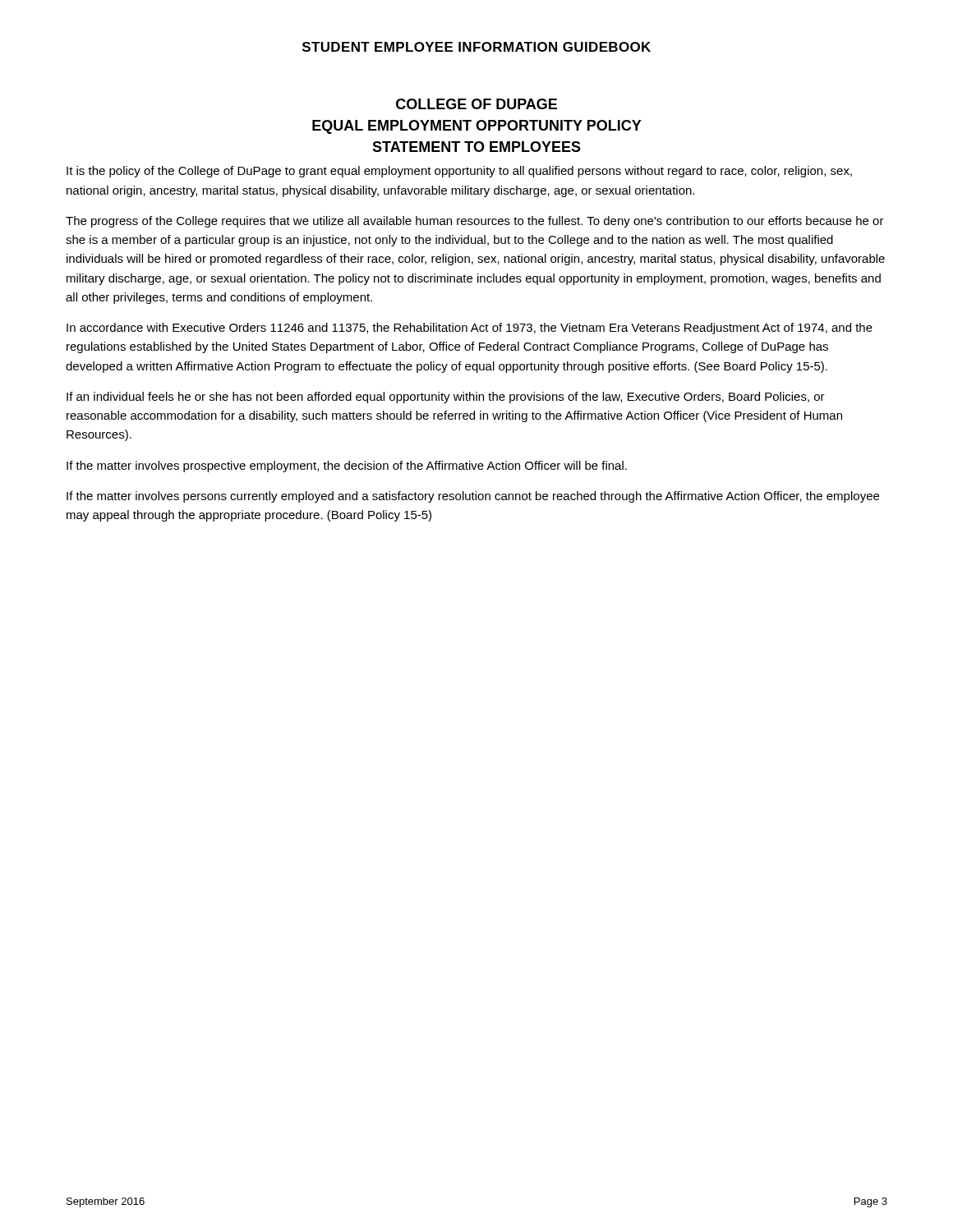Find the passage starting "In accordance with Executive Orders 11246"

(469, 346)
